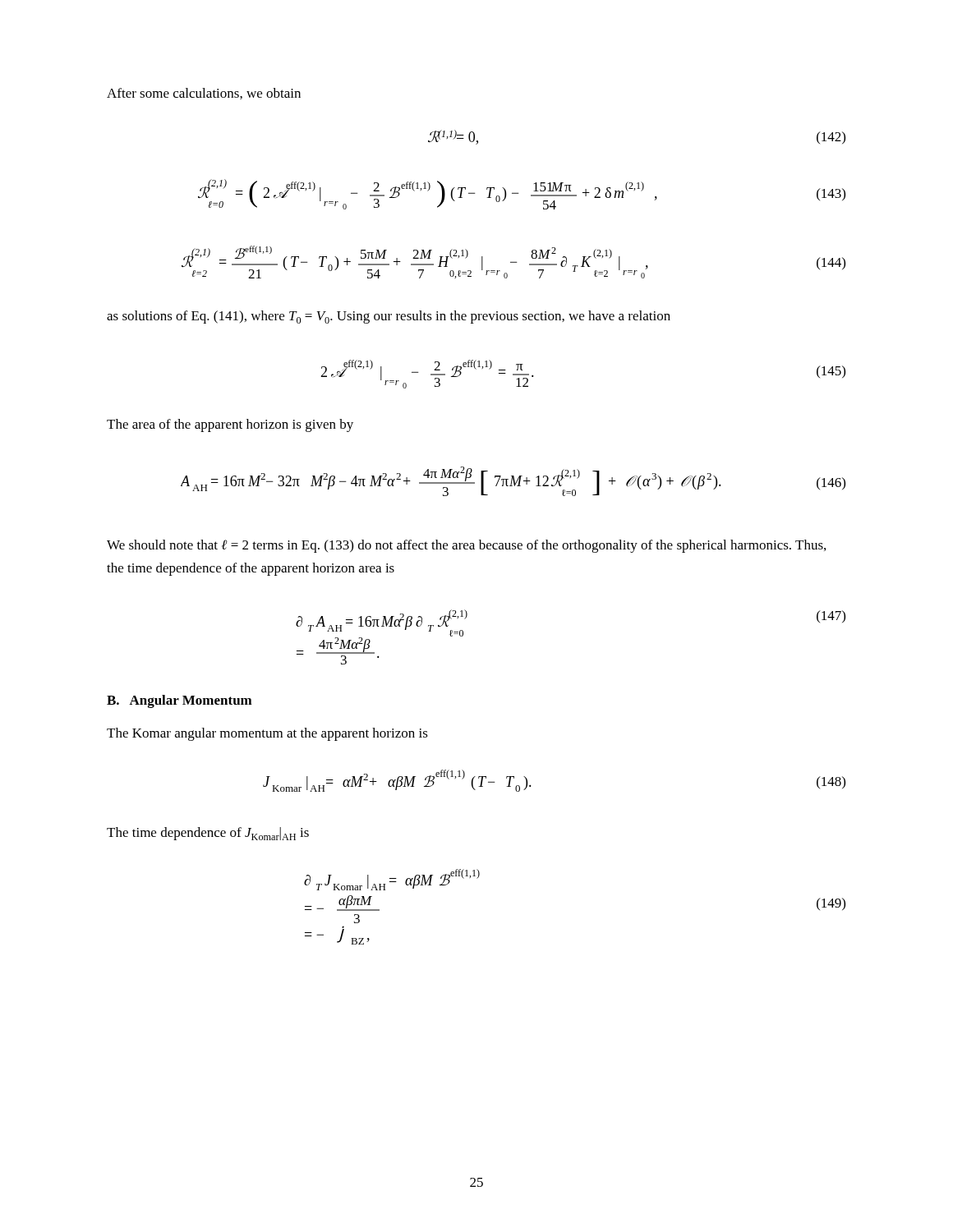Locate the formula that says "ℛ (2,1) ℓ=2 = ℬ eff(1,1) 21"

click(x=476, y=263)
